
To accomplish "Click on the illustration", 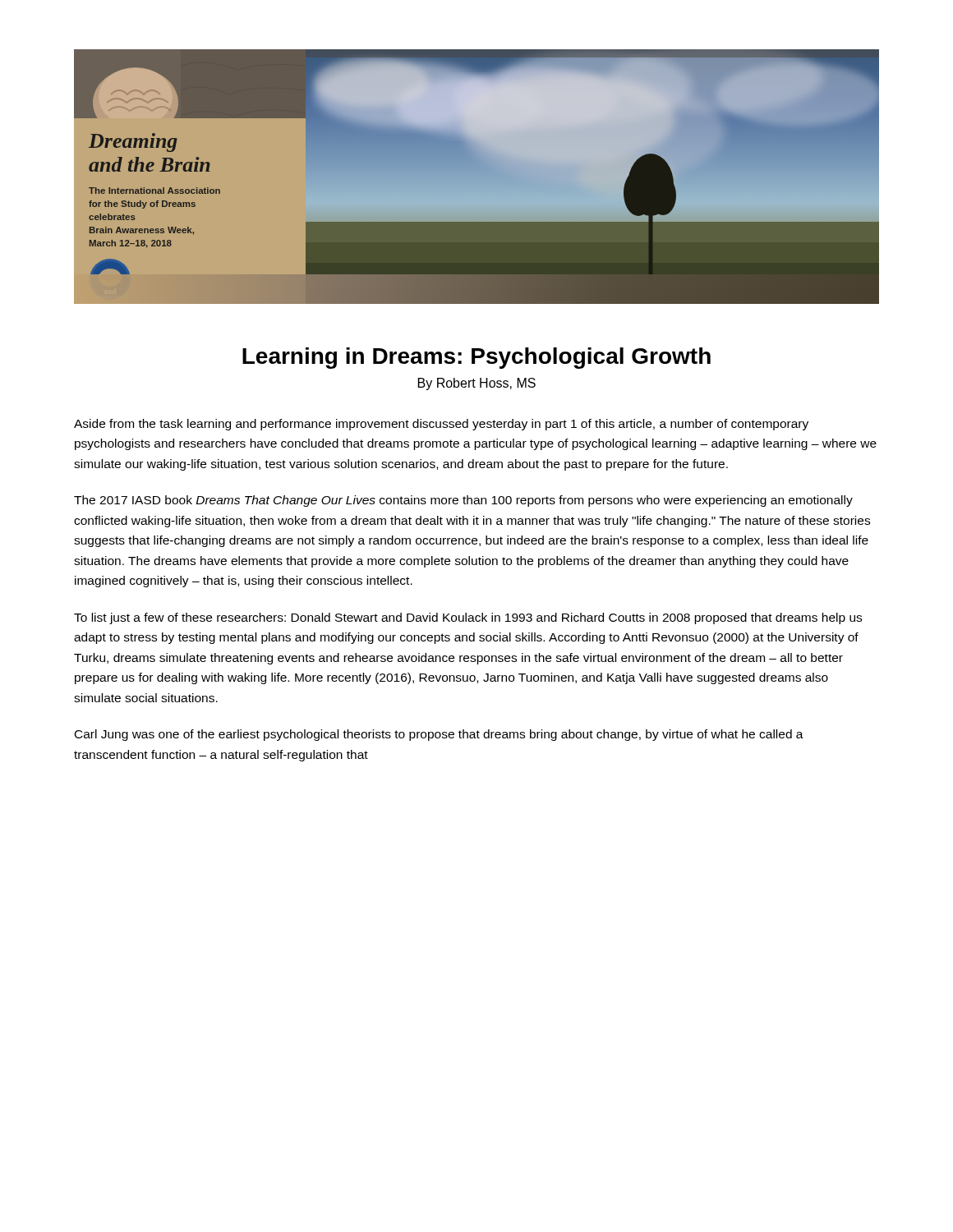I will coord(476,177).
